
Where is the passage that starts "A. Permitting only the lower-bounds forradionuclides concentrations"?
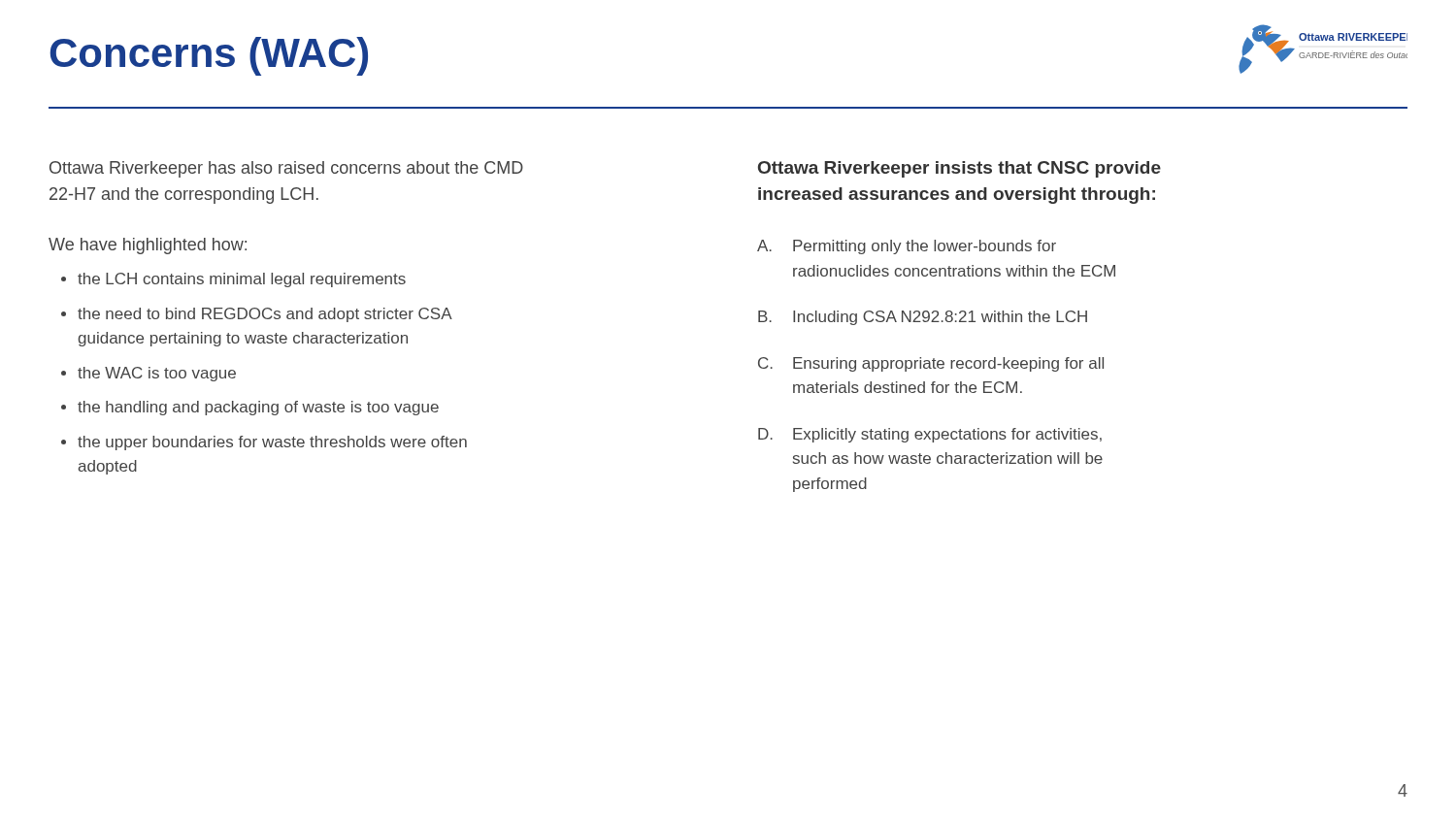tap(937, 259)
